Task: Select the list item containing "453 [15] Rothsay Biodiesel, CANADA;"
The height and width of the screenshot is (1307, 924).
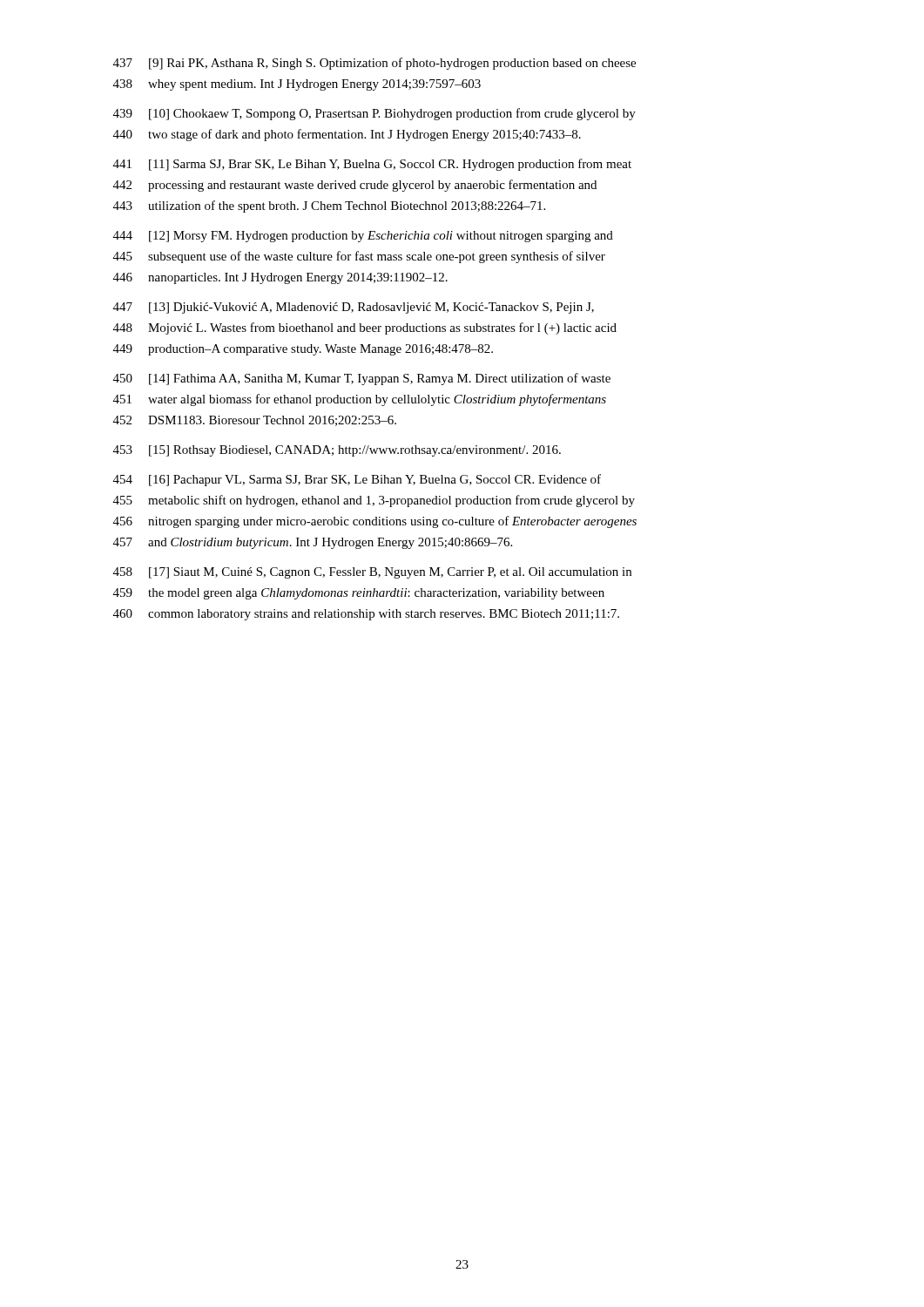Action: [462, 450]
